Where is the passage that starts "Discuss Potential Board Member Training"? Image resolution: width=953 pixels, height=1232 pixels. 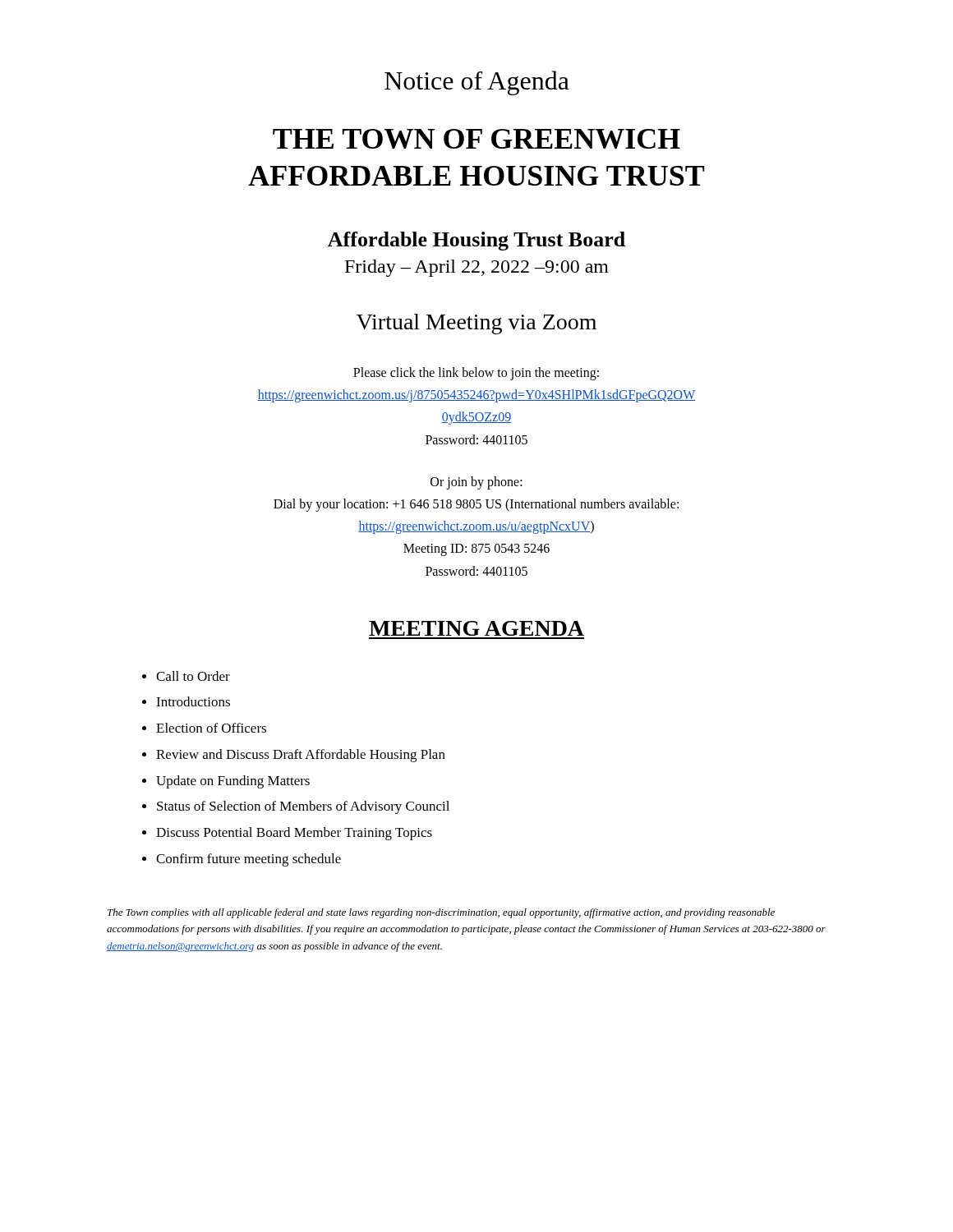(x=294, y=833)
